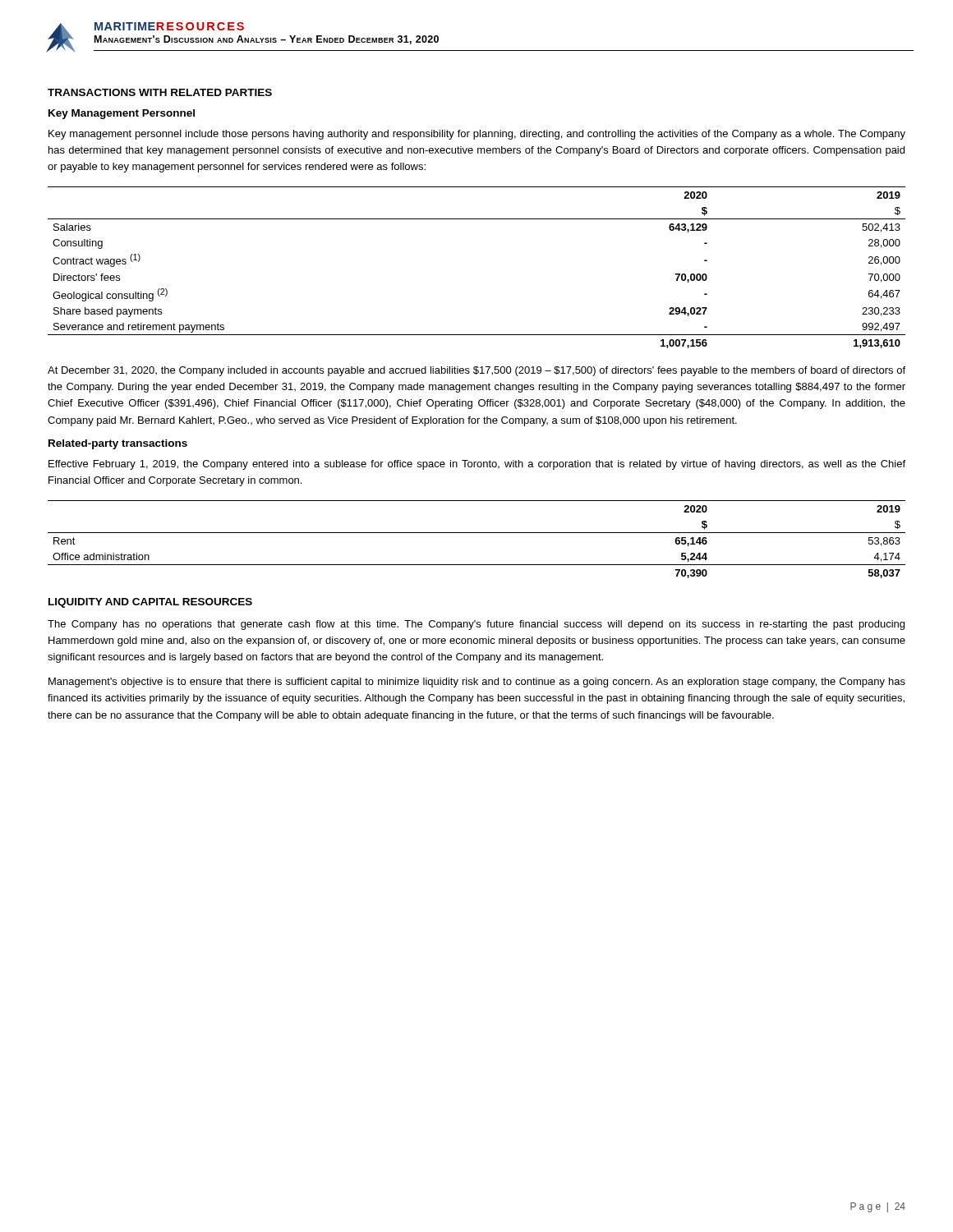
Task: Click on the element starting "Key Management Personnel"
Action: tap(122, 113)
